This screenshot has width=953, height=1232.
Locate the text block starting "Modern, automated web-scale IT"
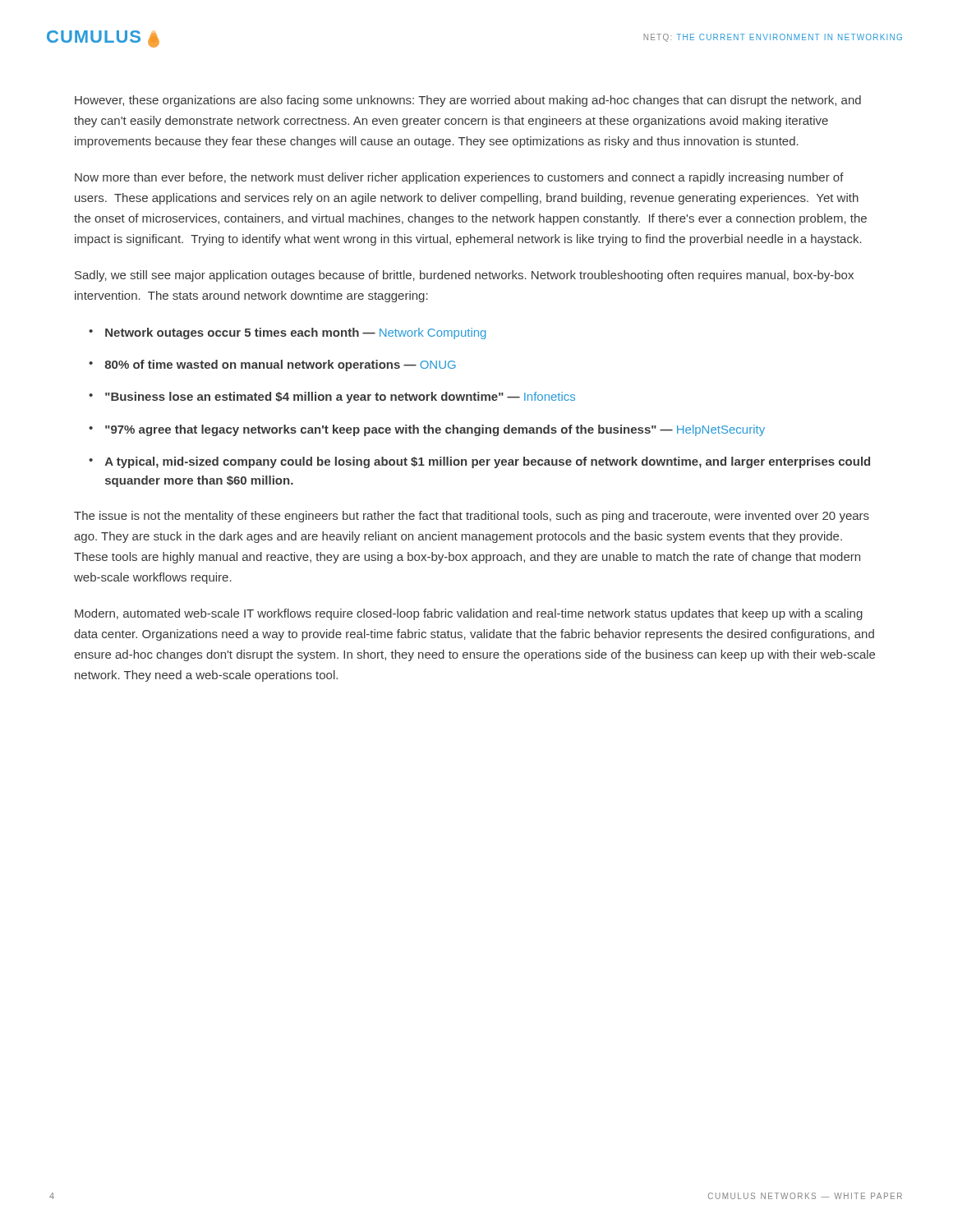click(475, 644)
